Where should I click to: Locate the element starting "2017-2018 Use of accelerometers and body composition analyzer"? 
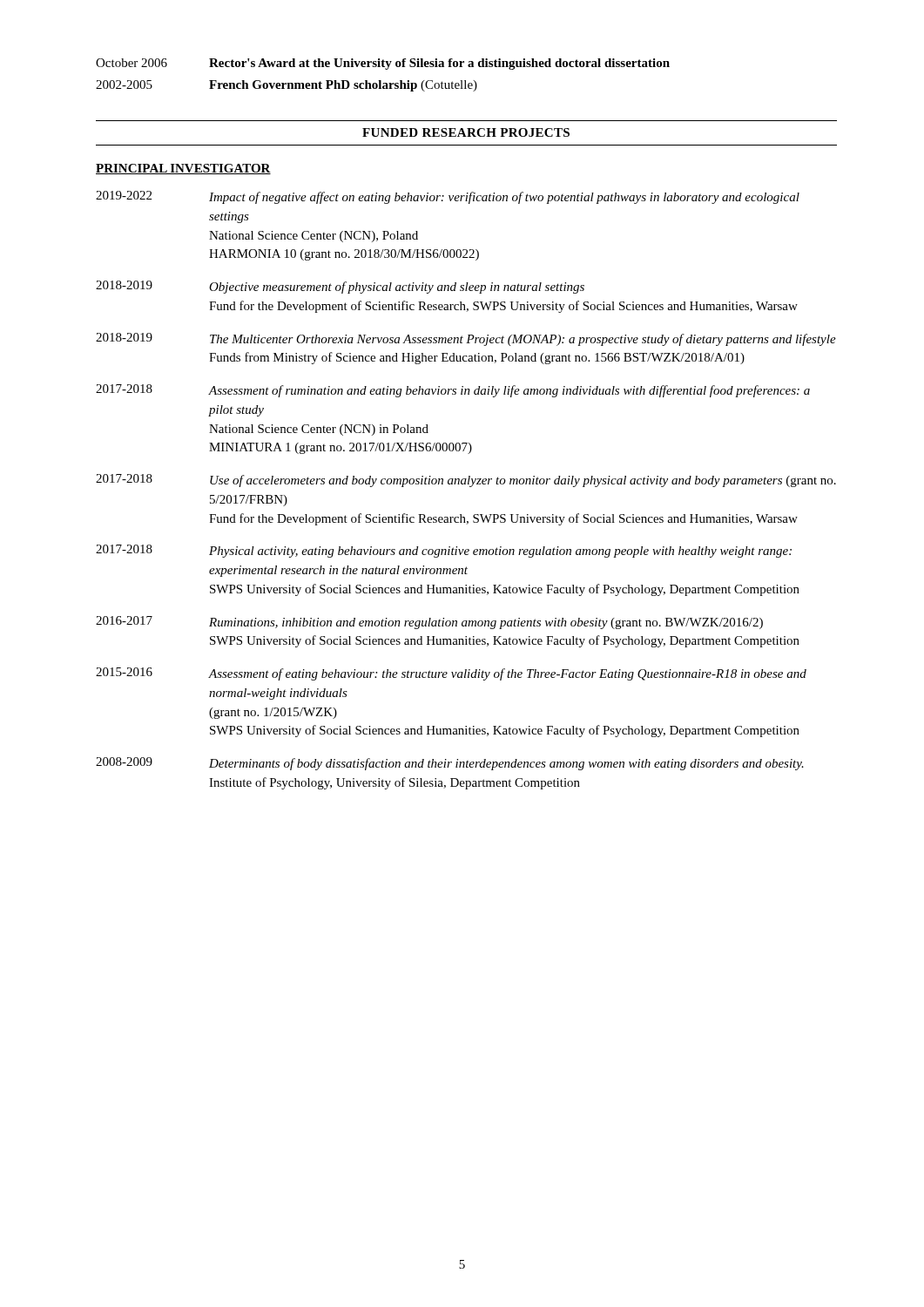[x=466, y=481]
